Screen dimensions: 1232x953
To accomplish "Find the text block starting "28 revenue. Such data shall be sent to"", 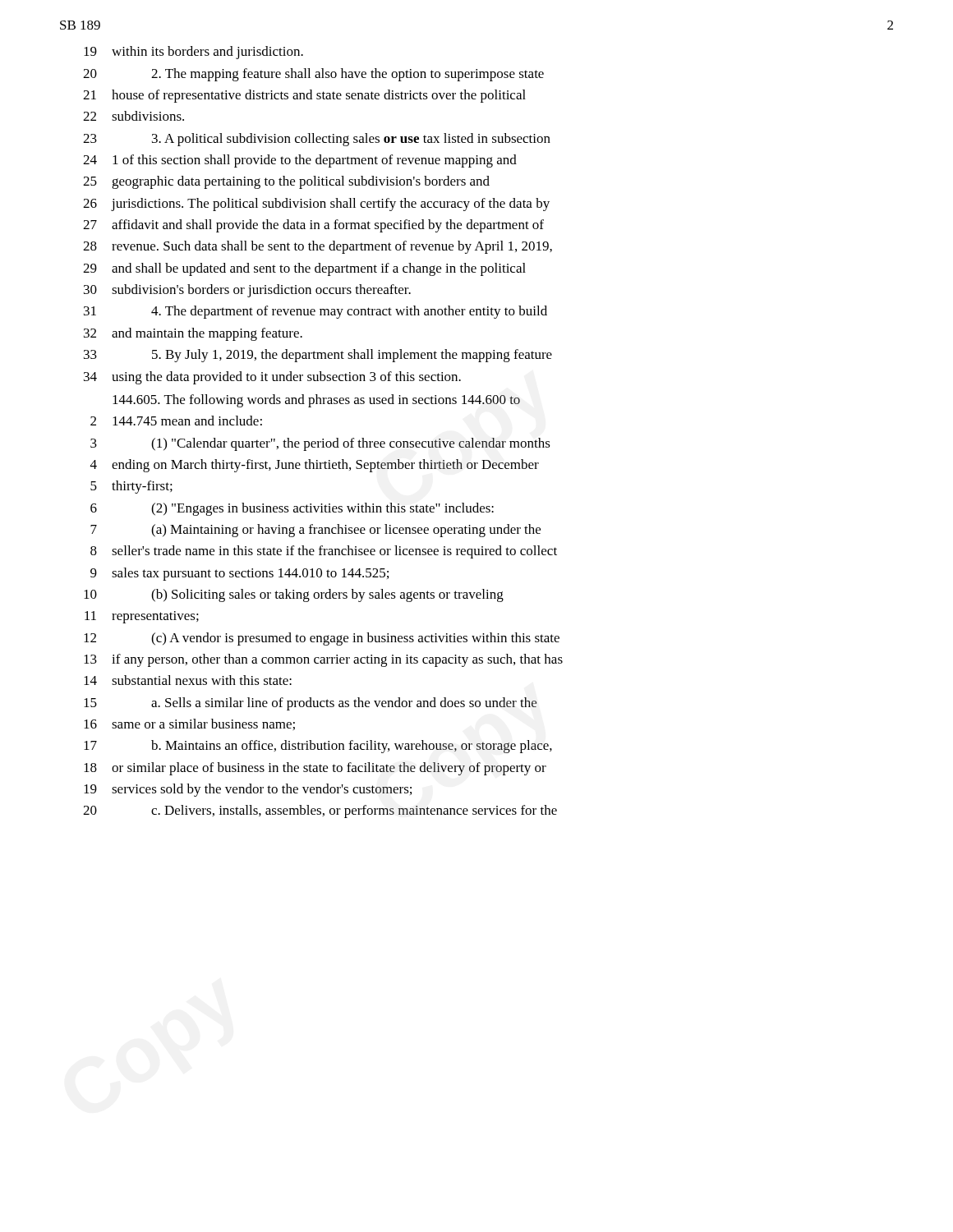I will click(476, 247).
